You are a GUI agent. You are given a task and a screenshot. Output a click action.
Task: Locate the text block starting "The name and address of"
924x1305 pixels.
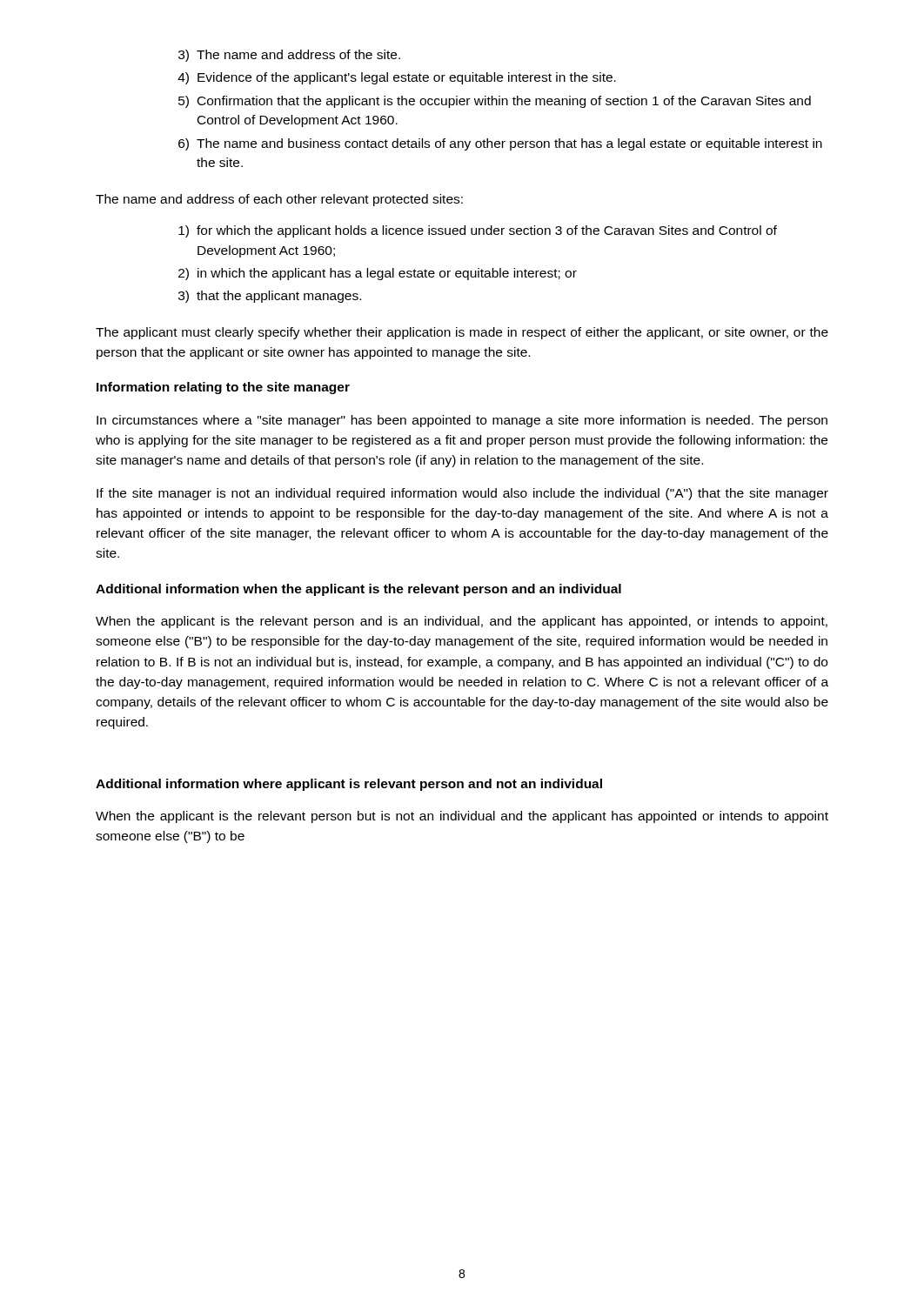[280, 199]
